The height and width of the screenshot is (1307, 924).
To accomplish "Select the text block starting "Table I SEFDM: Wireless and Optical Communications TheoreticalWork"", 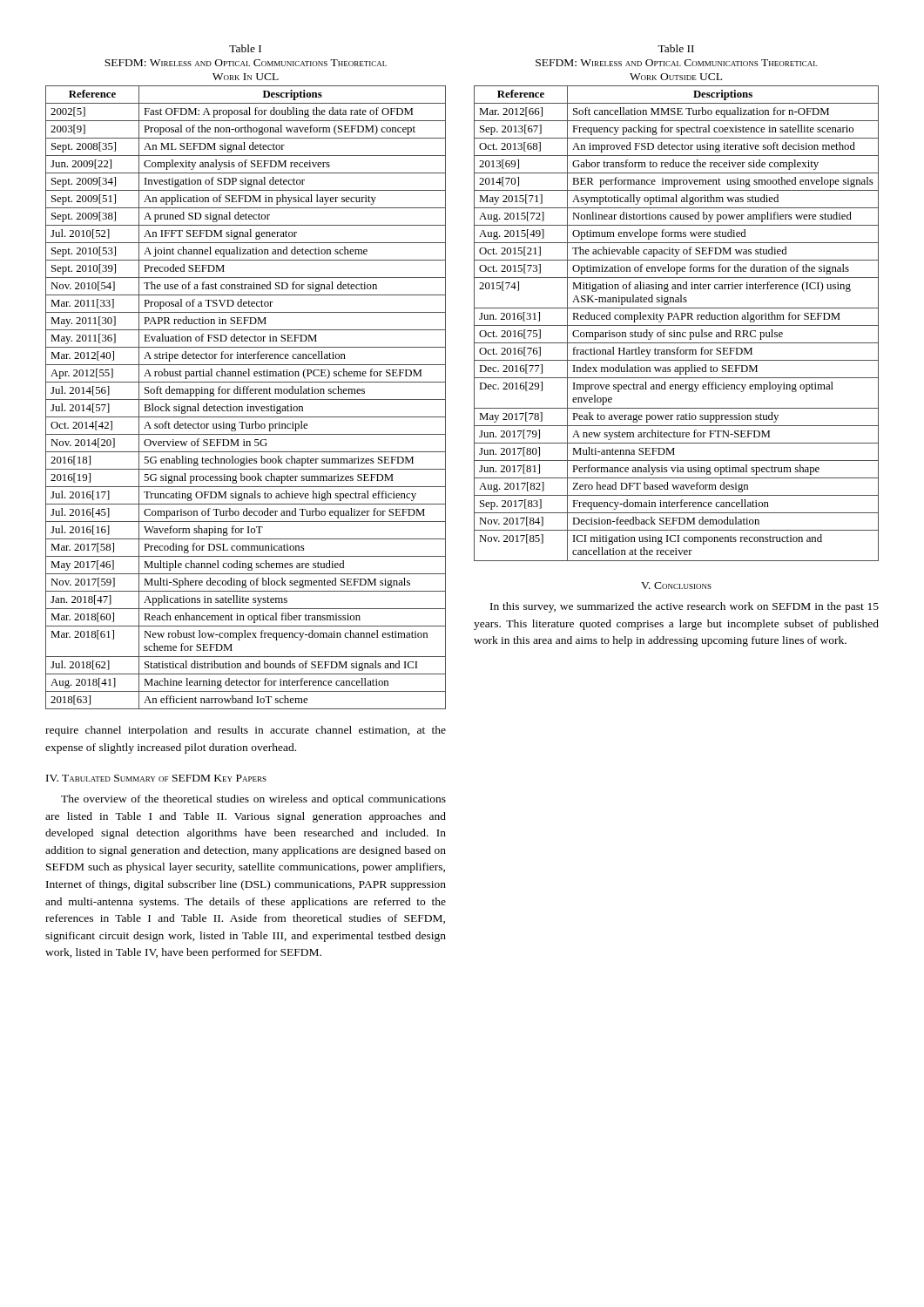I will pyautogui.click(x=246, y=62).
